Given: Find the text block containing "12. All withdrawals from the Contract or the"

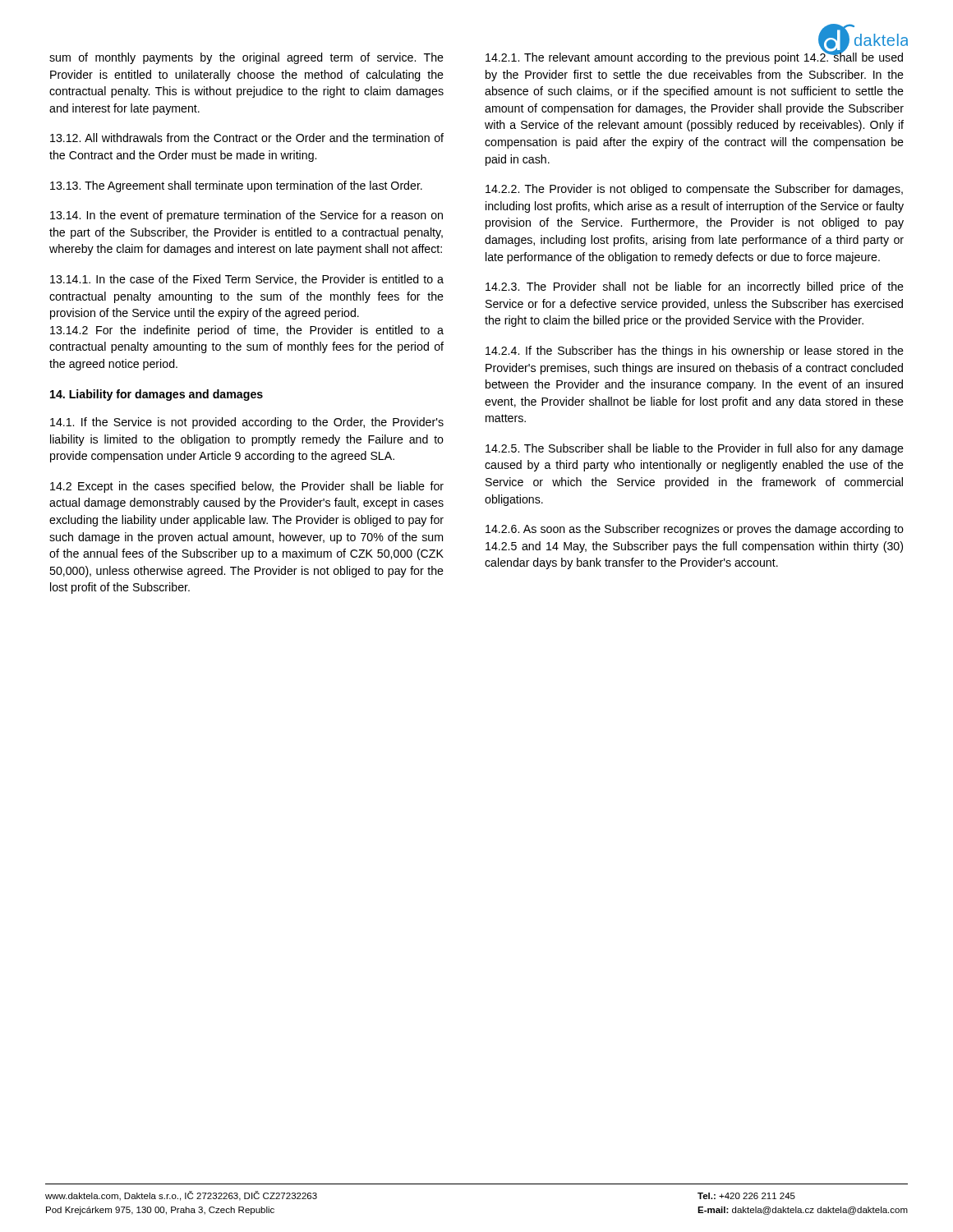Looking at the screenshot, I should 246,147.
